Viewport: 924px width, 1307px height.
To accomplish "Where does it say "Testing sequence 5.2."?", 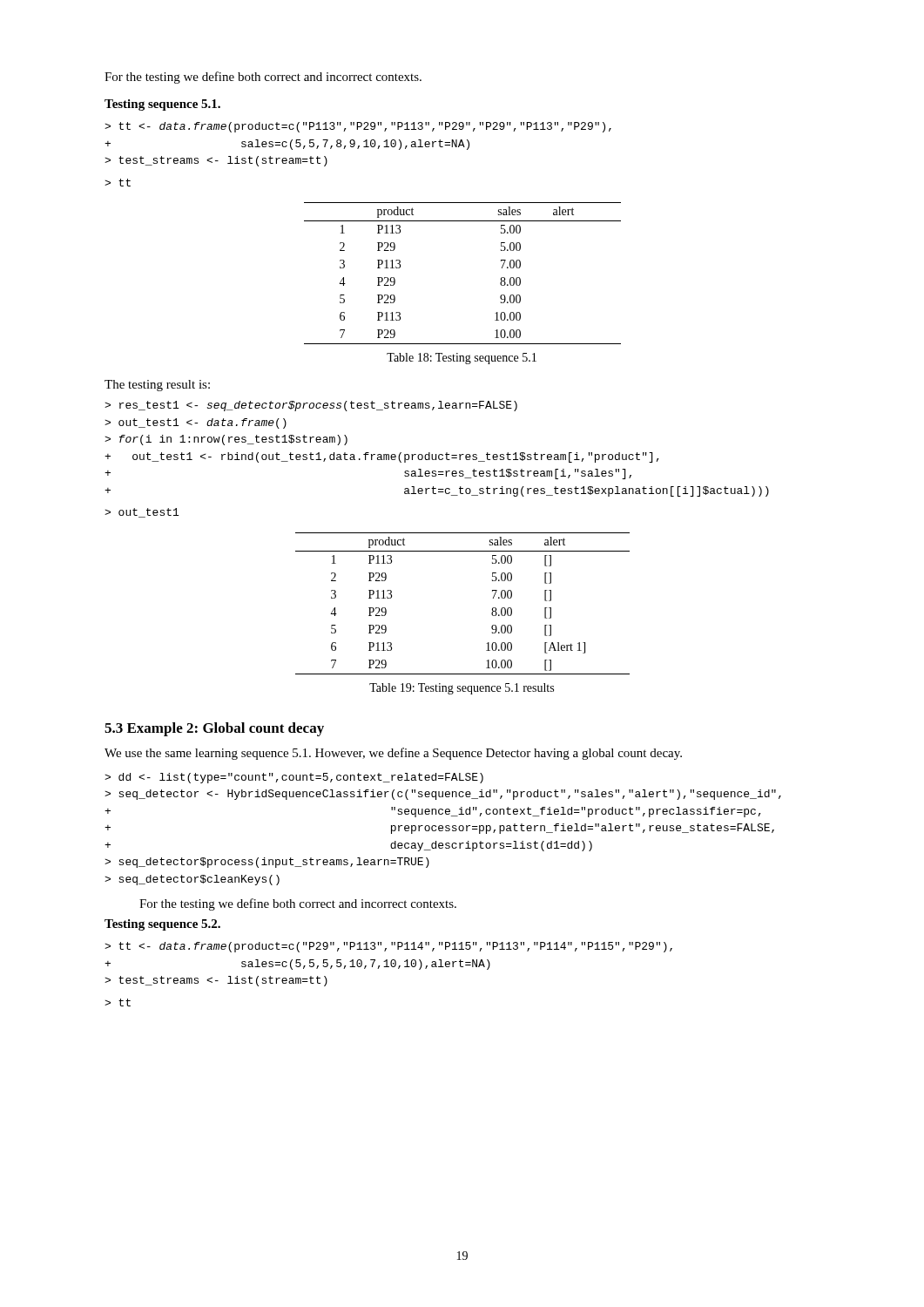I will (163, 924).
